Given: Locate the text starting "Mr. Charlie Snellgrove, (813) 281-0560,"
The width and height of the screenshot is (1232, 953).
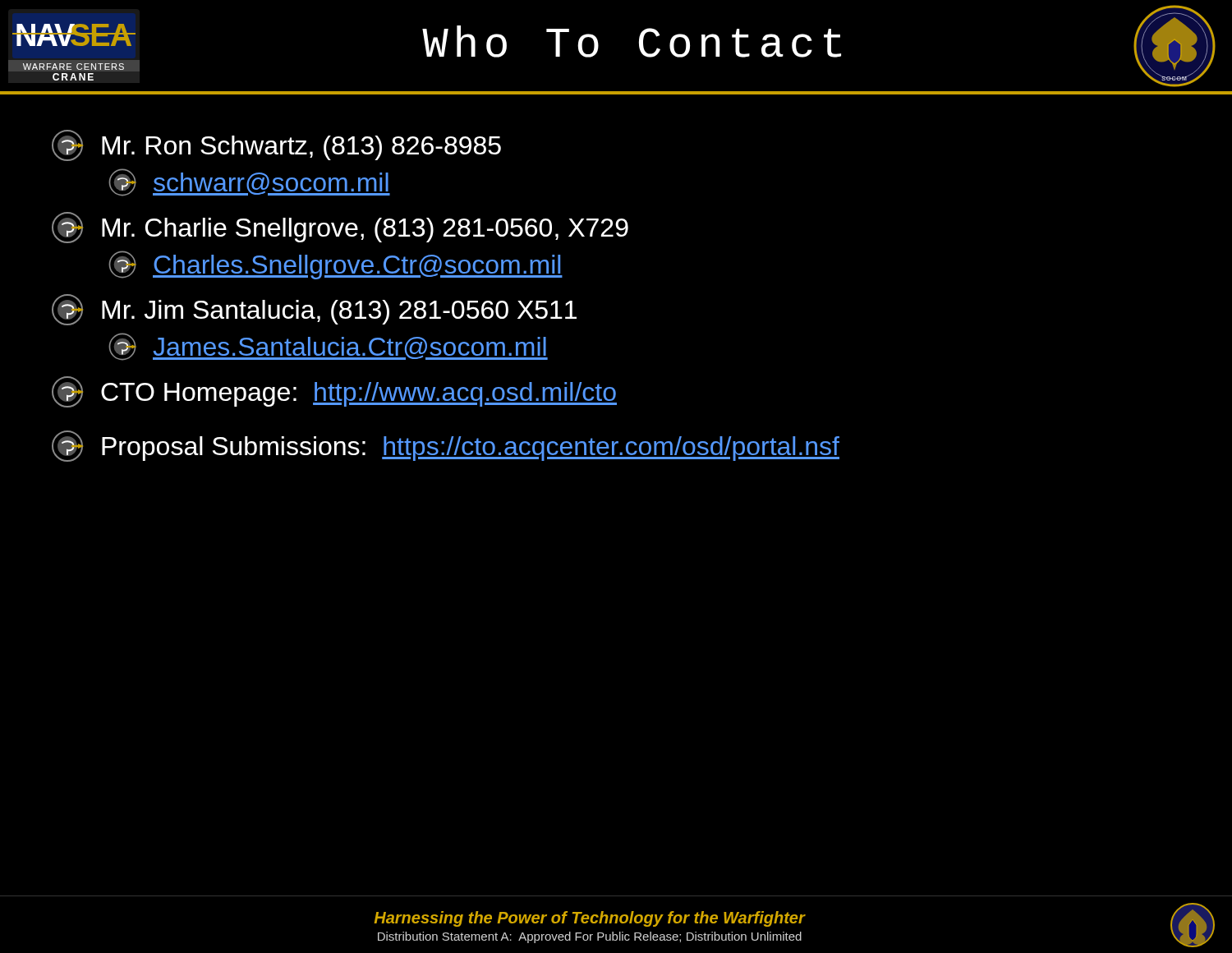Looking at the screenshot, I should [616, 245].
